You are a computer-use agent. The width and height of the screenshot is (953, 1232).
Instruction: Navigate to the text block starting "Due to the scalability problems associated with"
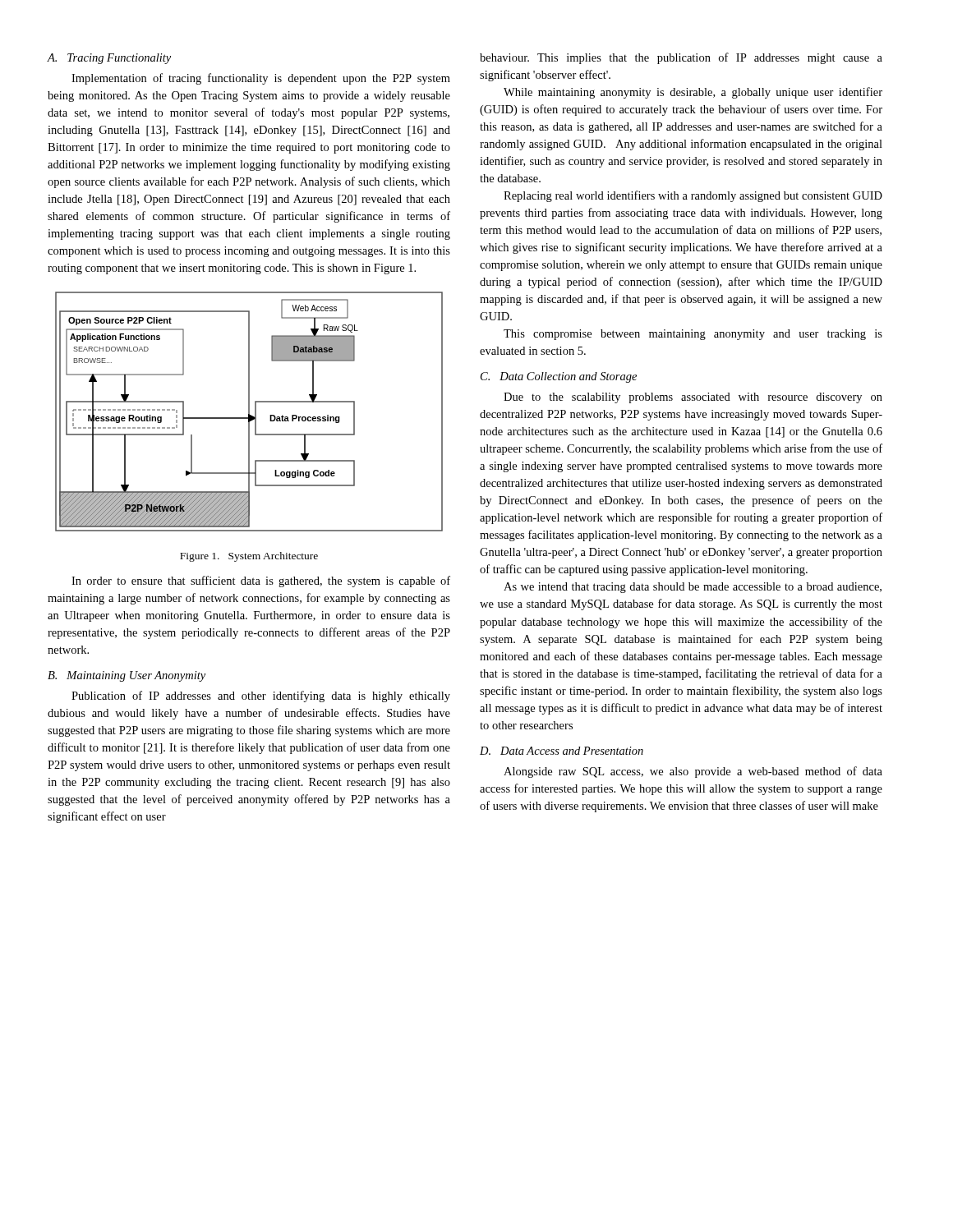pyautogui.click(x=681, y=561)
